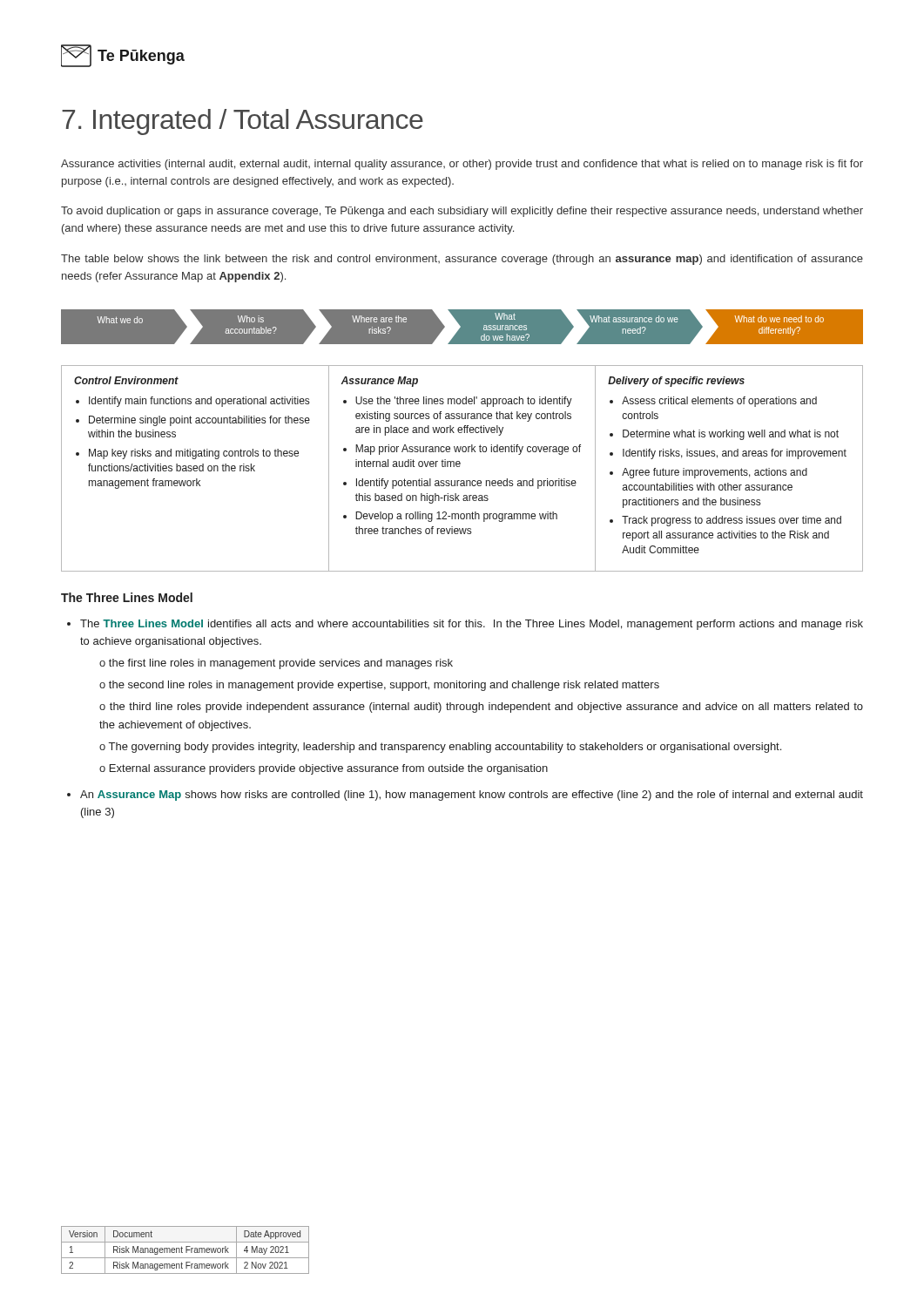Select the table that reads "Risk Management Framework"
Image resolution: width=924 pixels, height=1307 pixels.
tap(185, 1250)
